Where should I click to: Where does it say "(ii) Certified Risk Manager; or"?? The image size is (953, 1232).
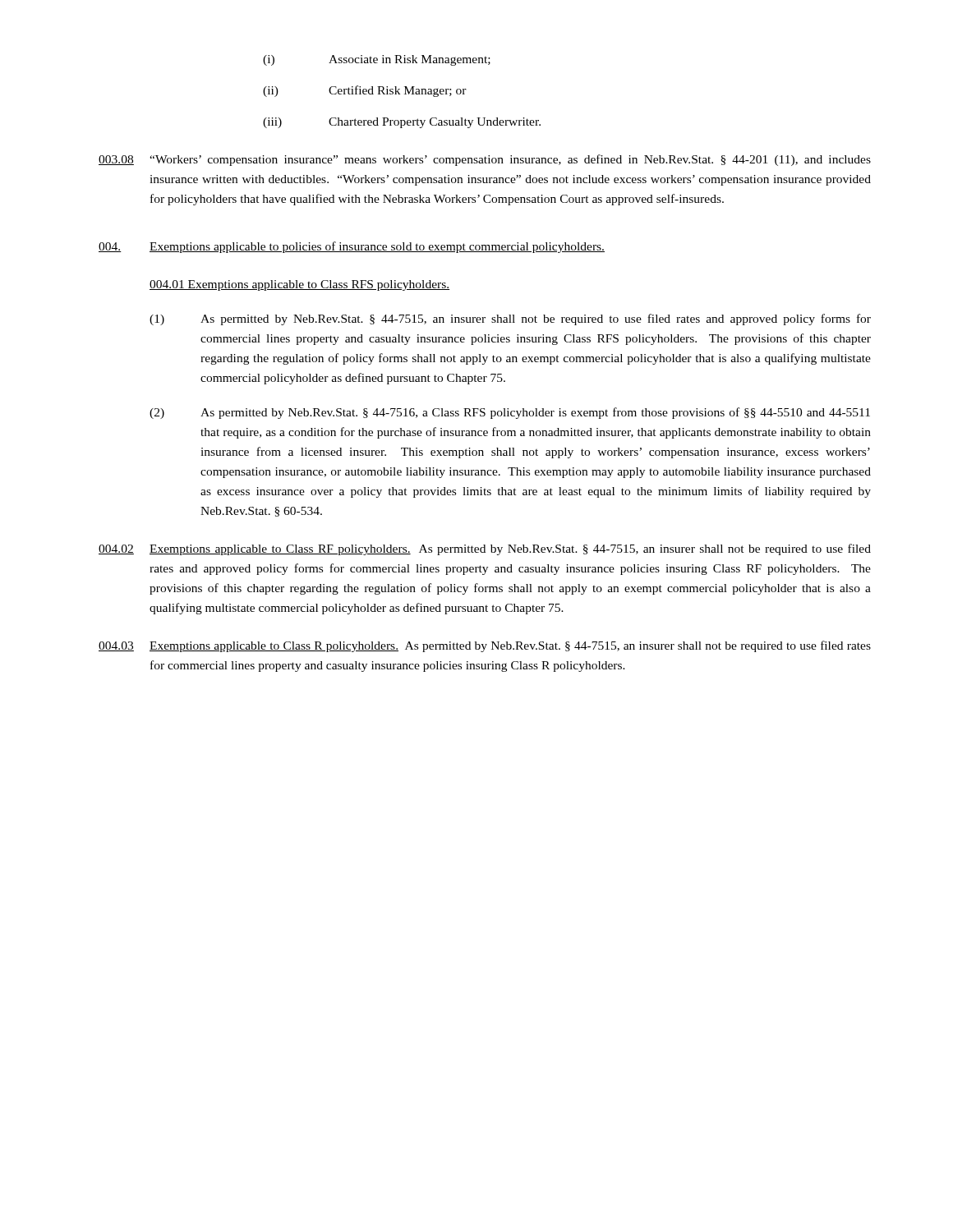coord(365,91)
